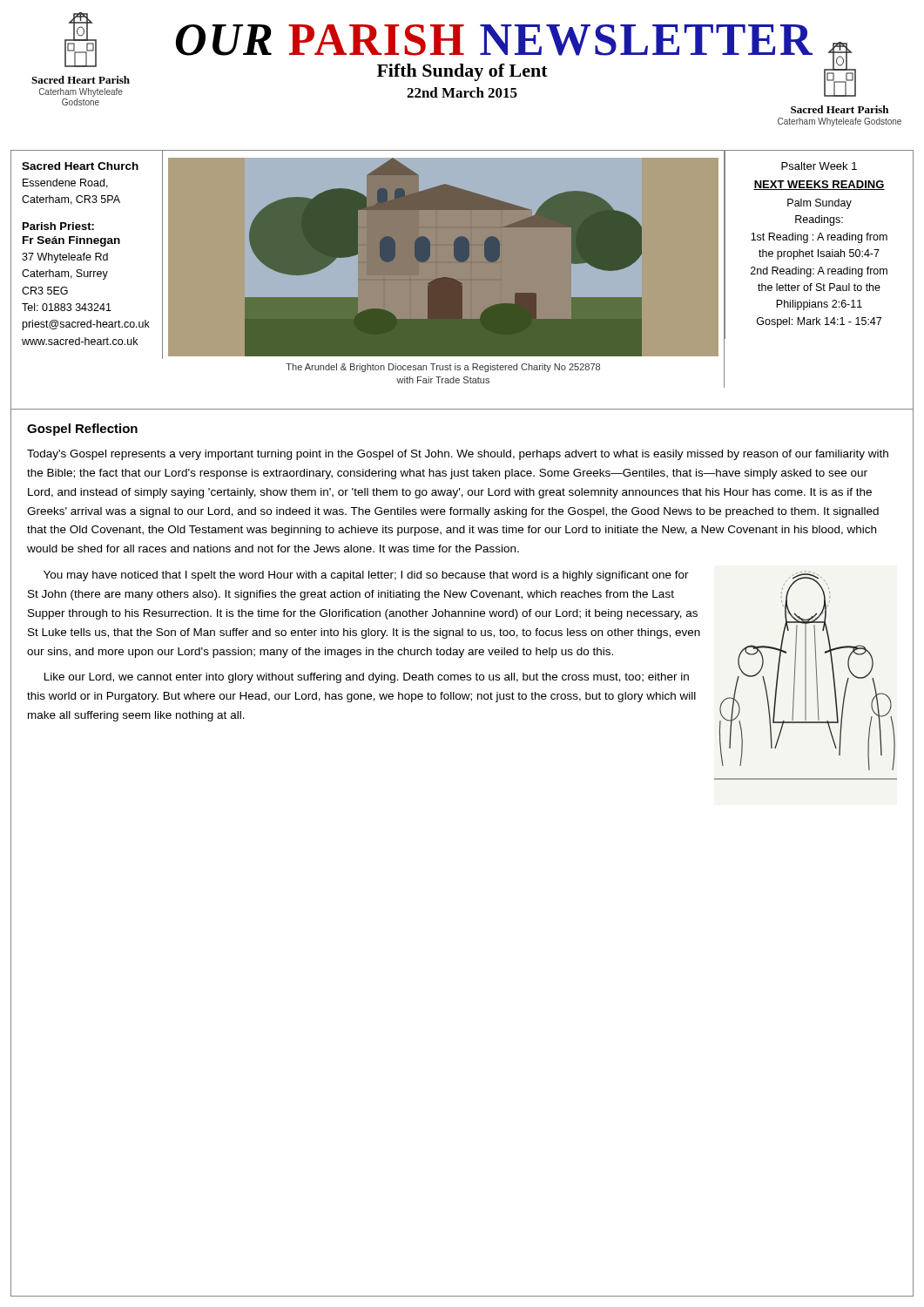924x1307 pixels.
Task: Select the photo
Action: click(443, 257)
